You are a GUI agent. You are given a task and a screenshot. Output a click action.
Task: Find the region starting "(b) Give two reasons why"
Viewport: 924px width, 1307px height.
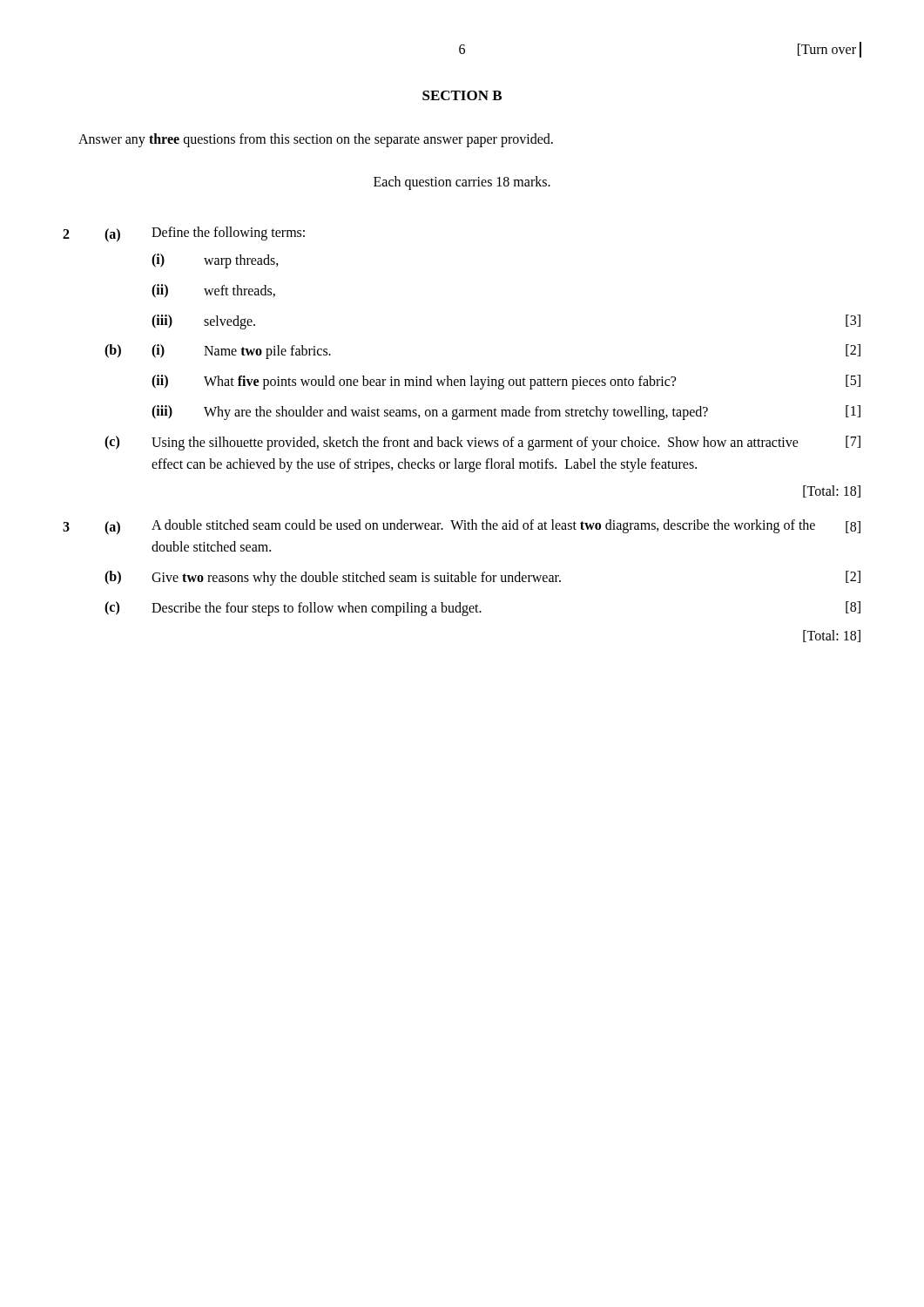(483, 578)
